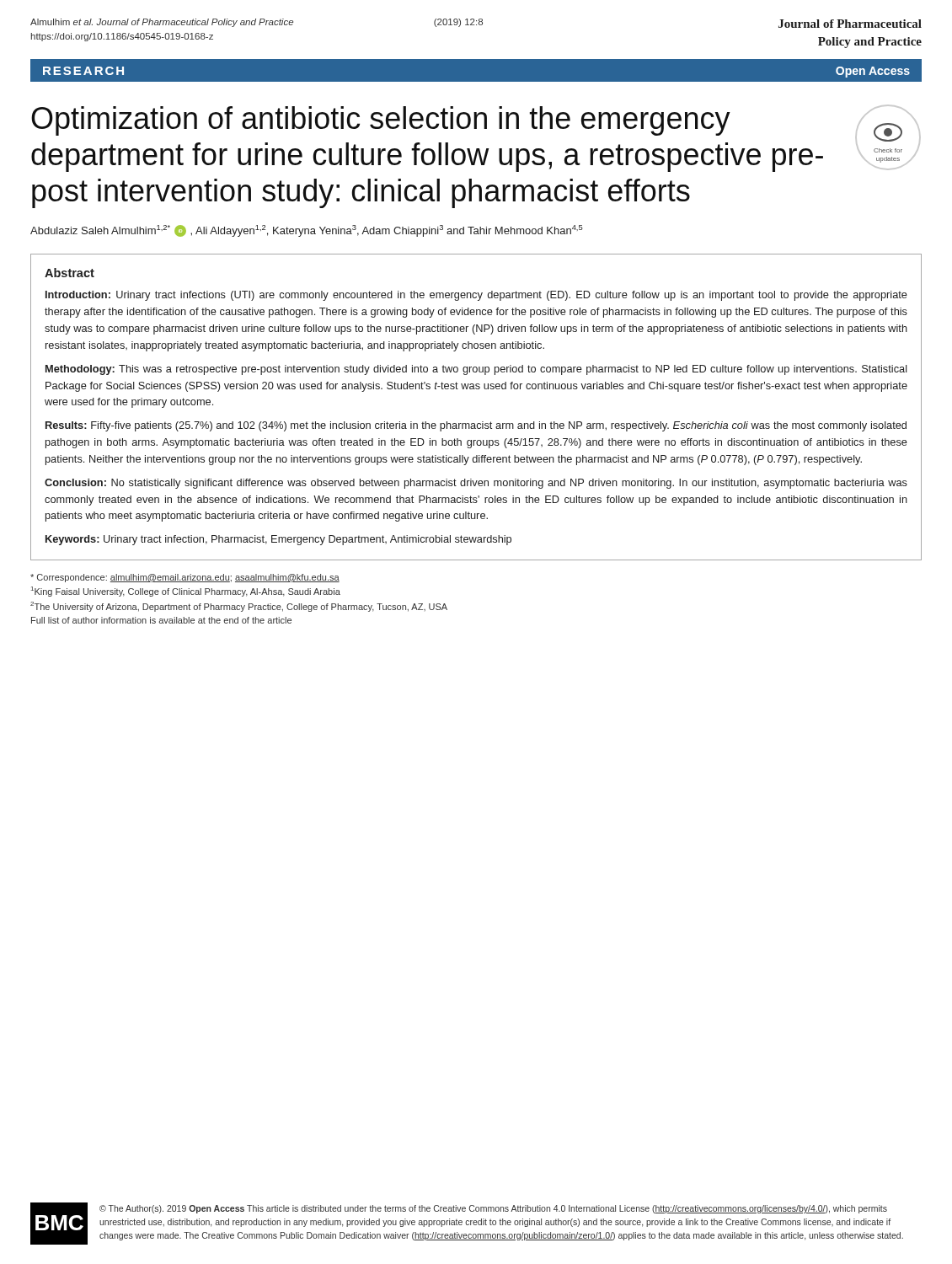Locate the text block that reads "Introduction: Urinary tract"
Viewport: 952px width, 1264px height.
point(476,320)
